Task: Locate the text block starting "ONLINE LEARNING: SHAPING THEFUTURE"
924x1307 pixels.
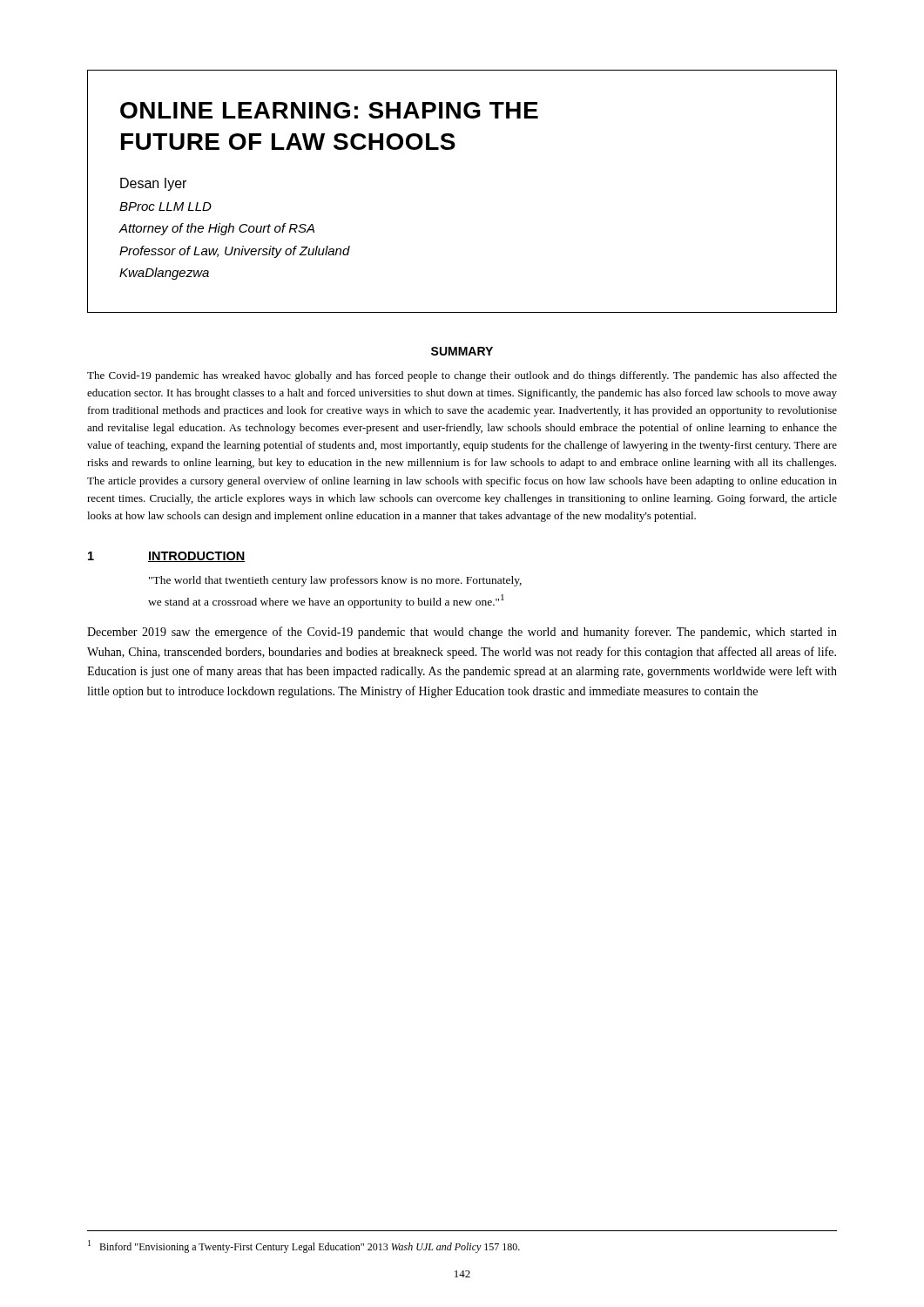Action: [x=329, y=110]
